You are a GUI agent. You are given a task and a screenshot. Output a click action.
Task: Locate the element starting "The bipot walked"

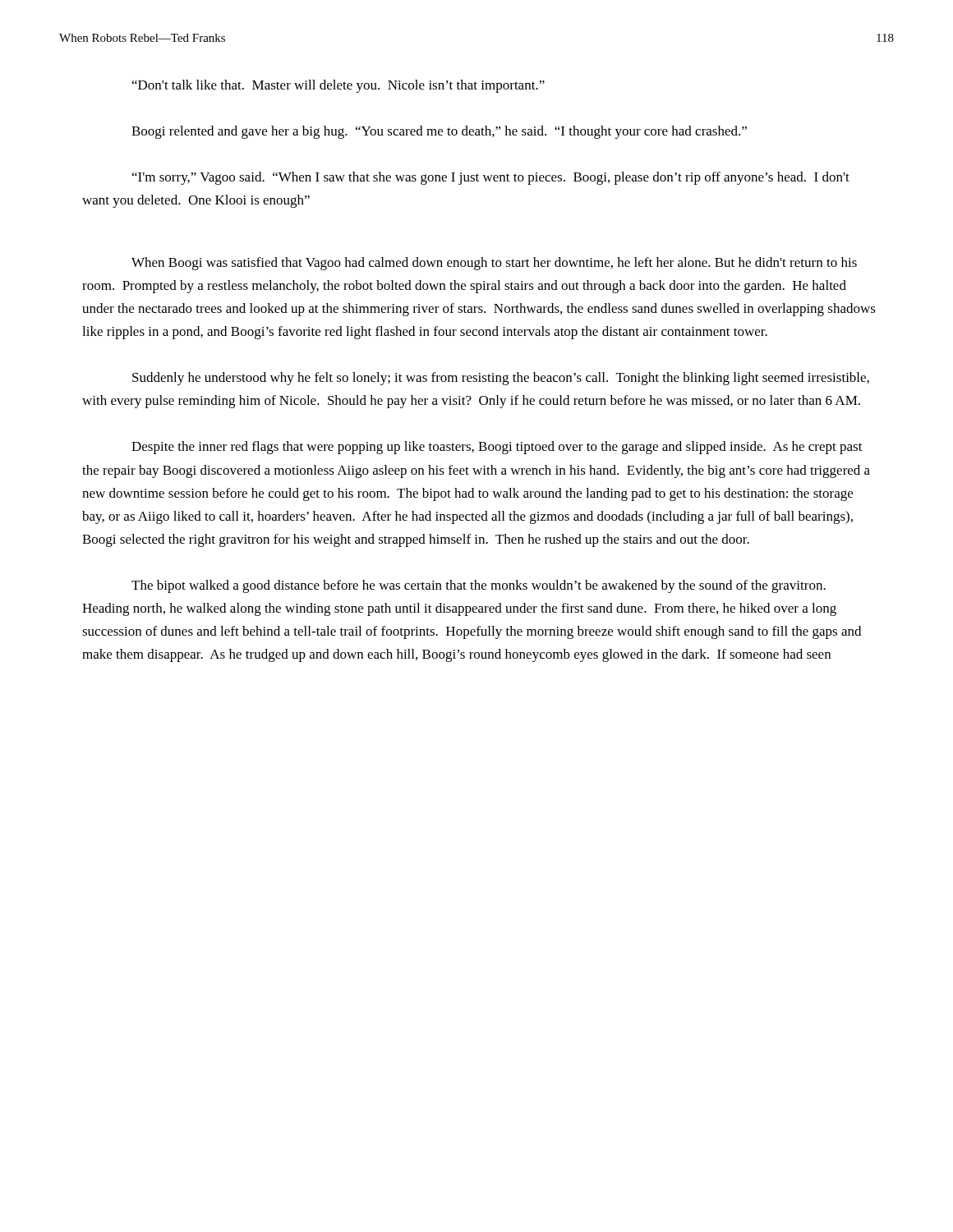(x=481, y=620)
